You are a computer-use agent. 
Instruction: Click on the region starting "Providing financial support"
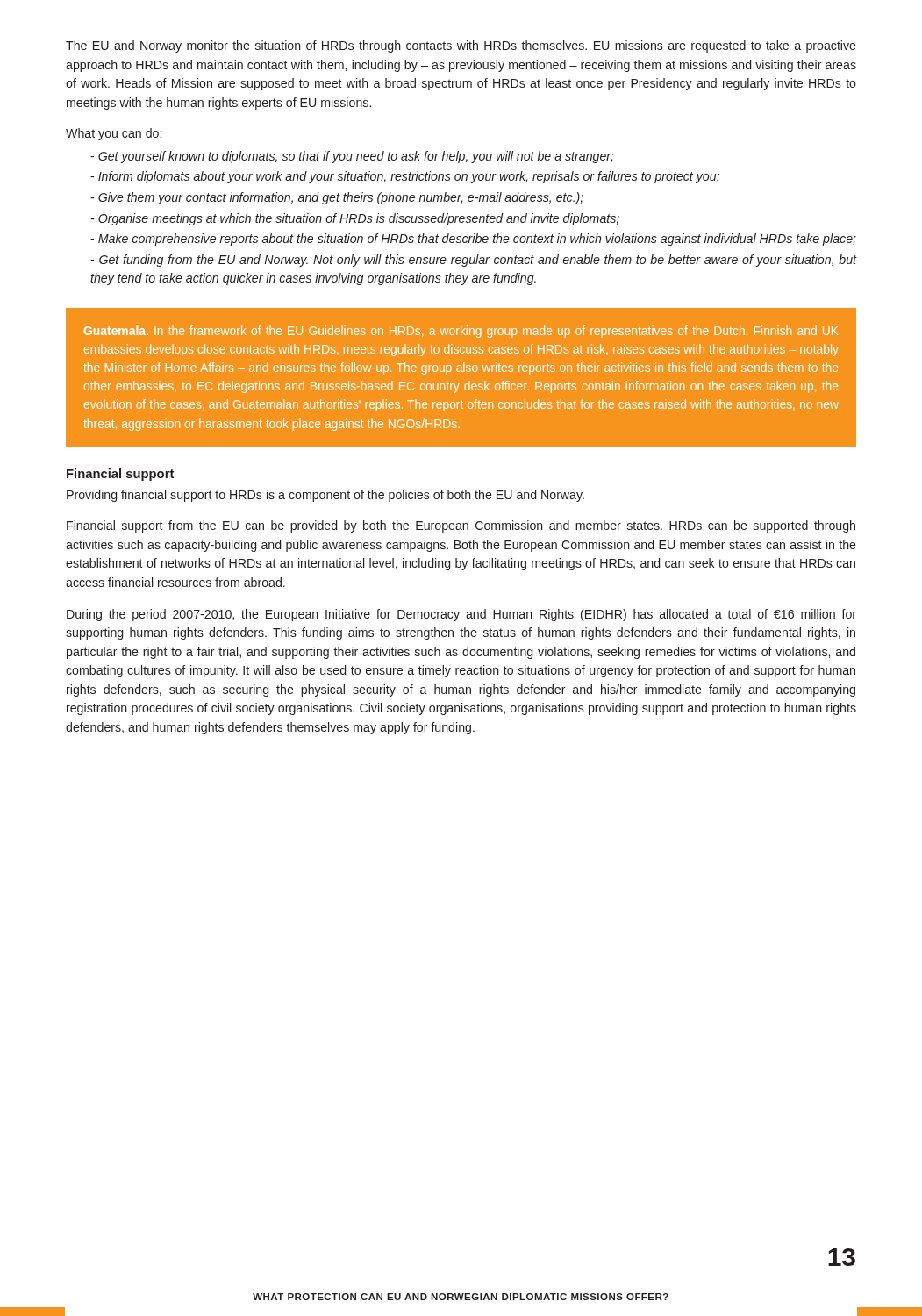(325, 495)
